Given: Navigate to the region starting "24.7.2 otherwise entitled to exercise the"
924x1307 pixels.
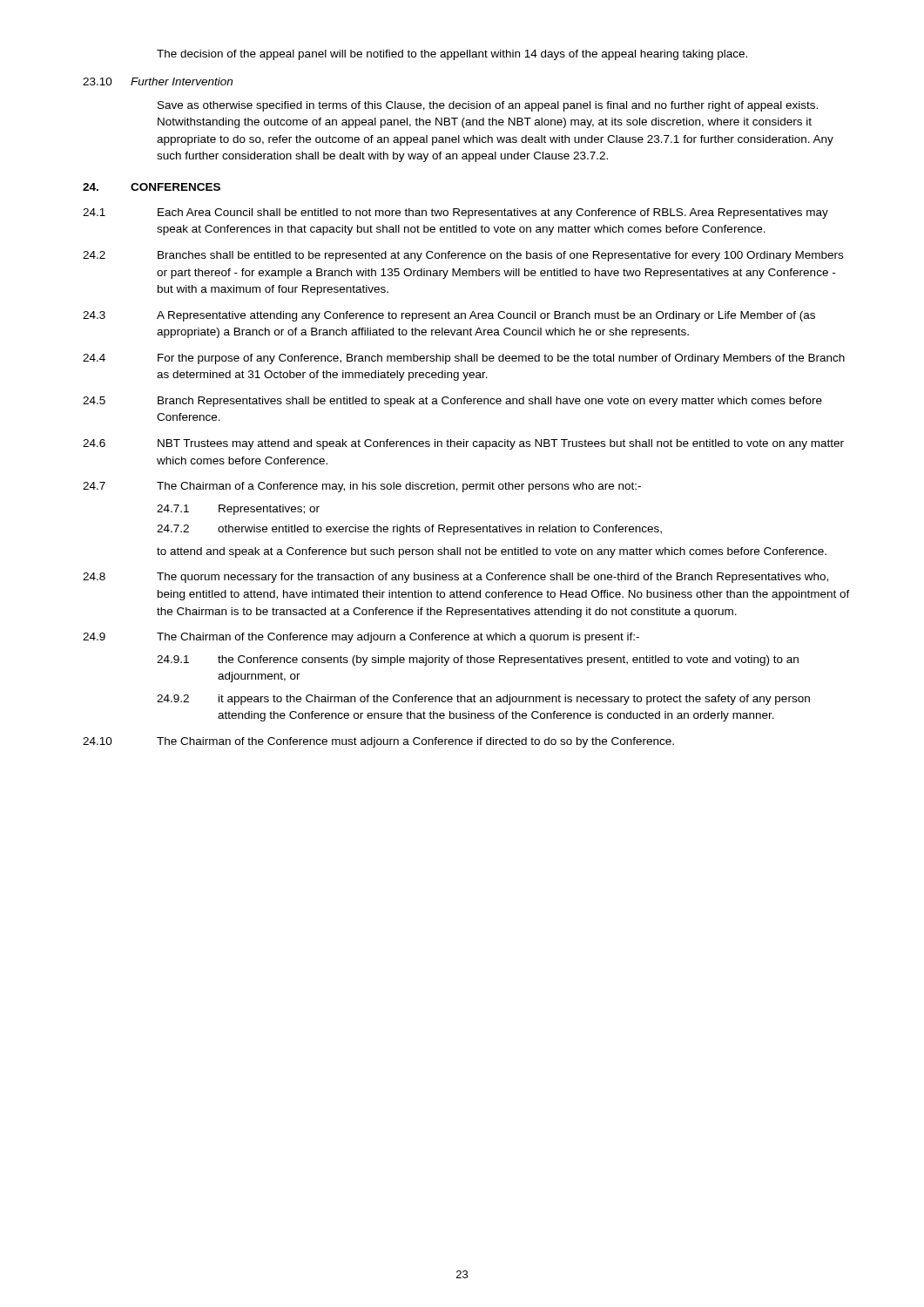Looking at the screenshot, I should pos(506,529).
